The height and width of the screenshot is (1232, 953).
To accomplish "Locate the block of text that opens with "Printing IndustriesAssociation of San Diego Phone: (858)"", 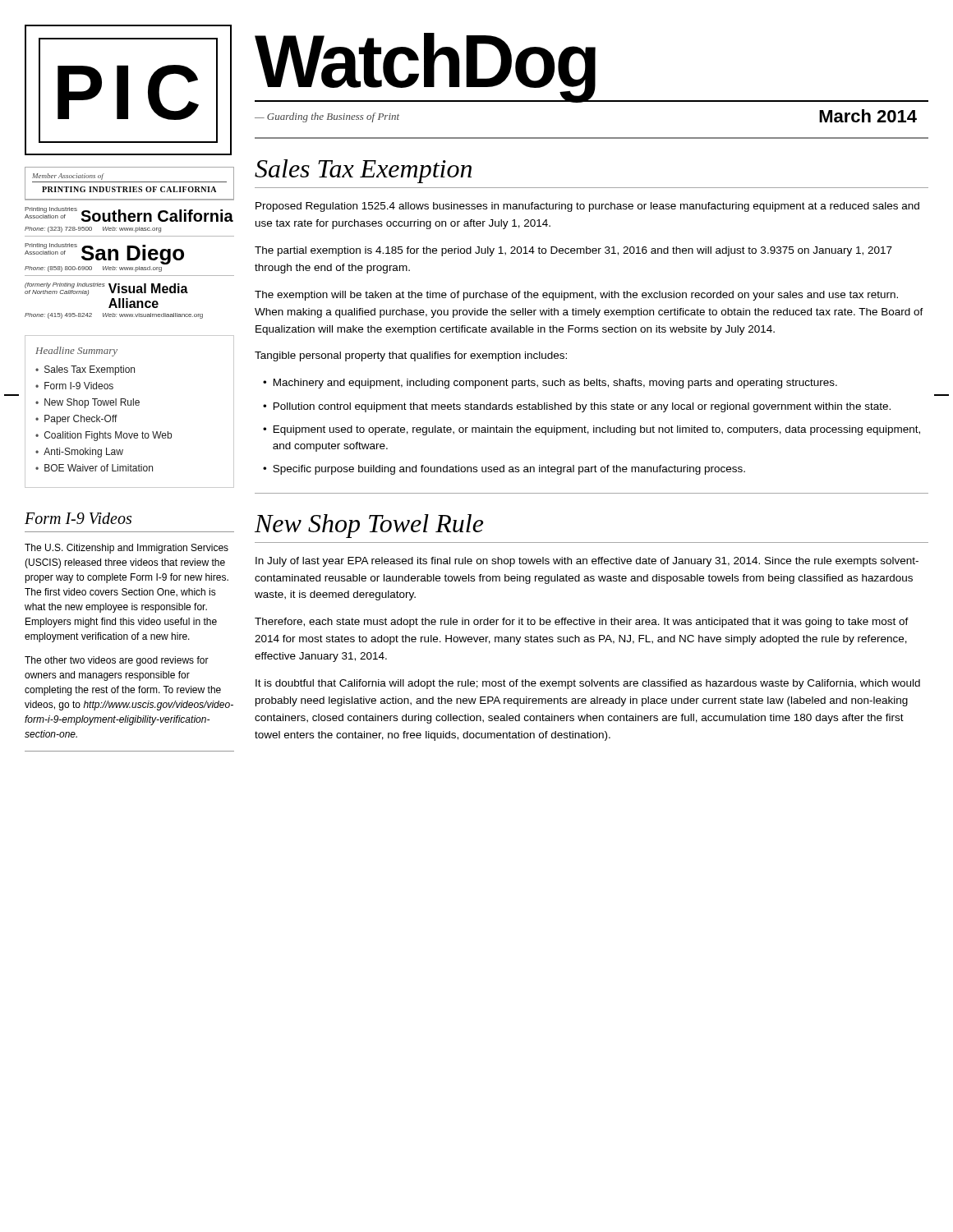I will pyautogui.click(x=129, y=256).
